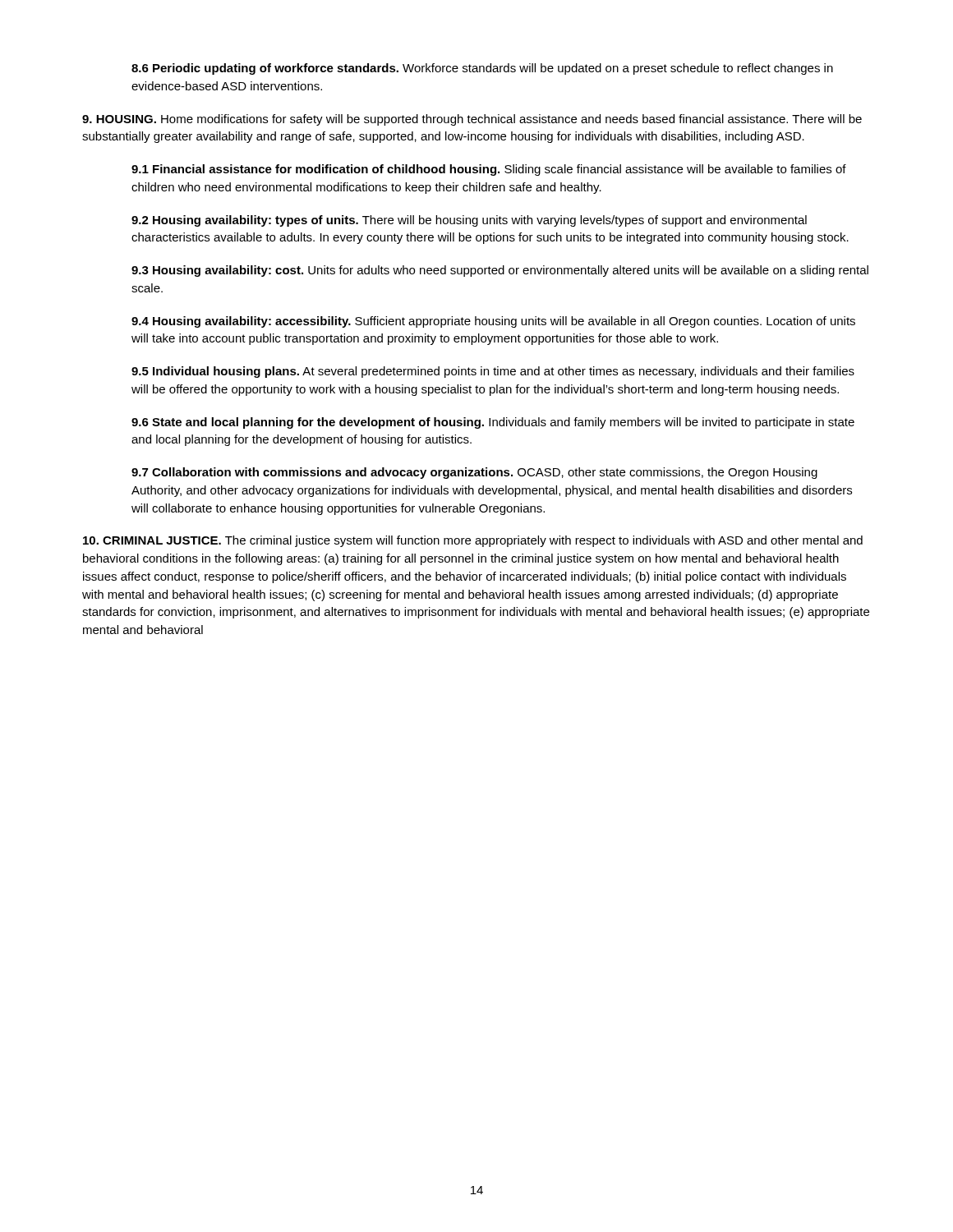Screen dimensions: 1232x953
Task: Locate the block of text that opens with "7 Collaboration with commissions and"
Action: pyautogui.click(x=492, y=490)
